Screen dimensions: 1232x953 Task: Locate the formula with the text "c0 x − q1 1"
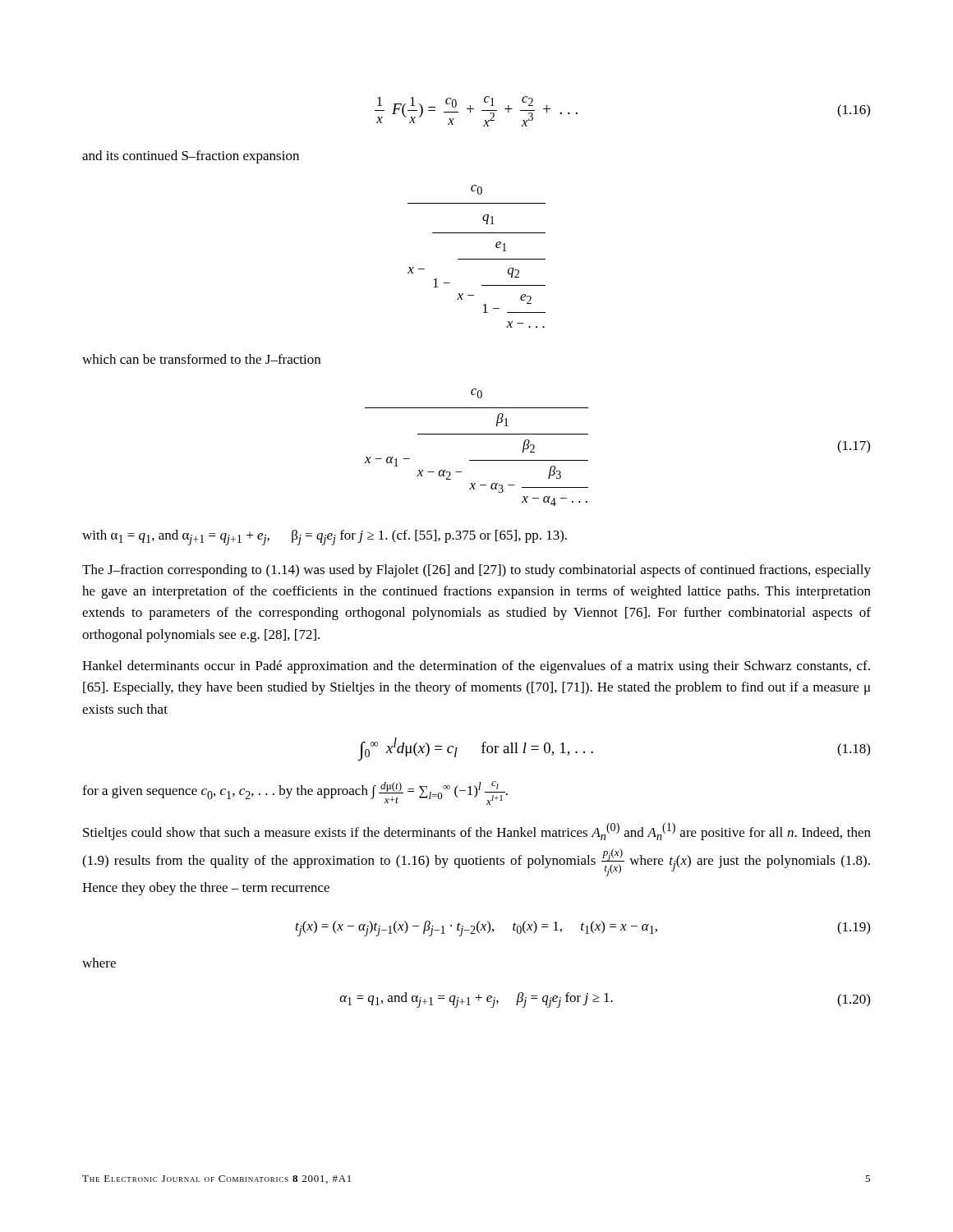476,256
